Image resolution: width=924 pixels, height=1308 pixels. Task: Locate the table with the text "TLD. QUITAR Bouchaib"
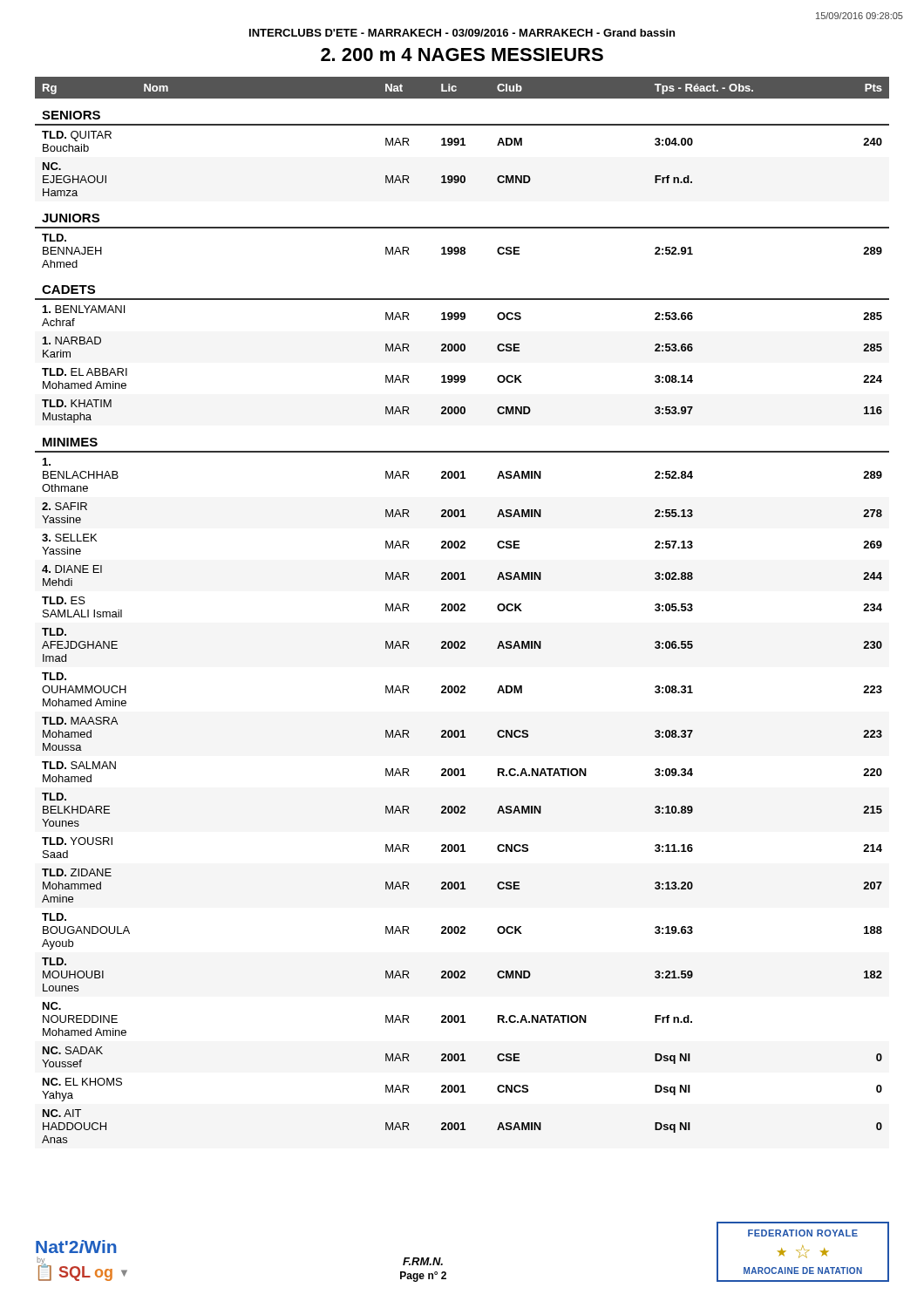coord(462,613)
